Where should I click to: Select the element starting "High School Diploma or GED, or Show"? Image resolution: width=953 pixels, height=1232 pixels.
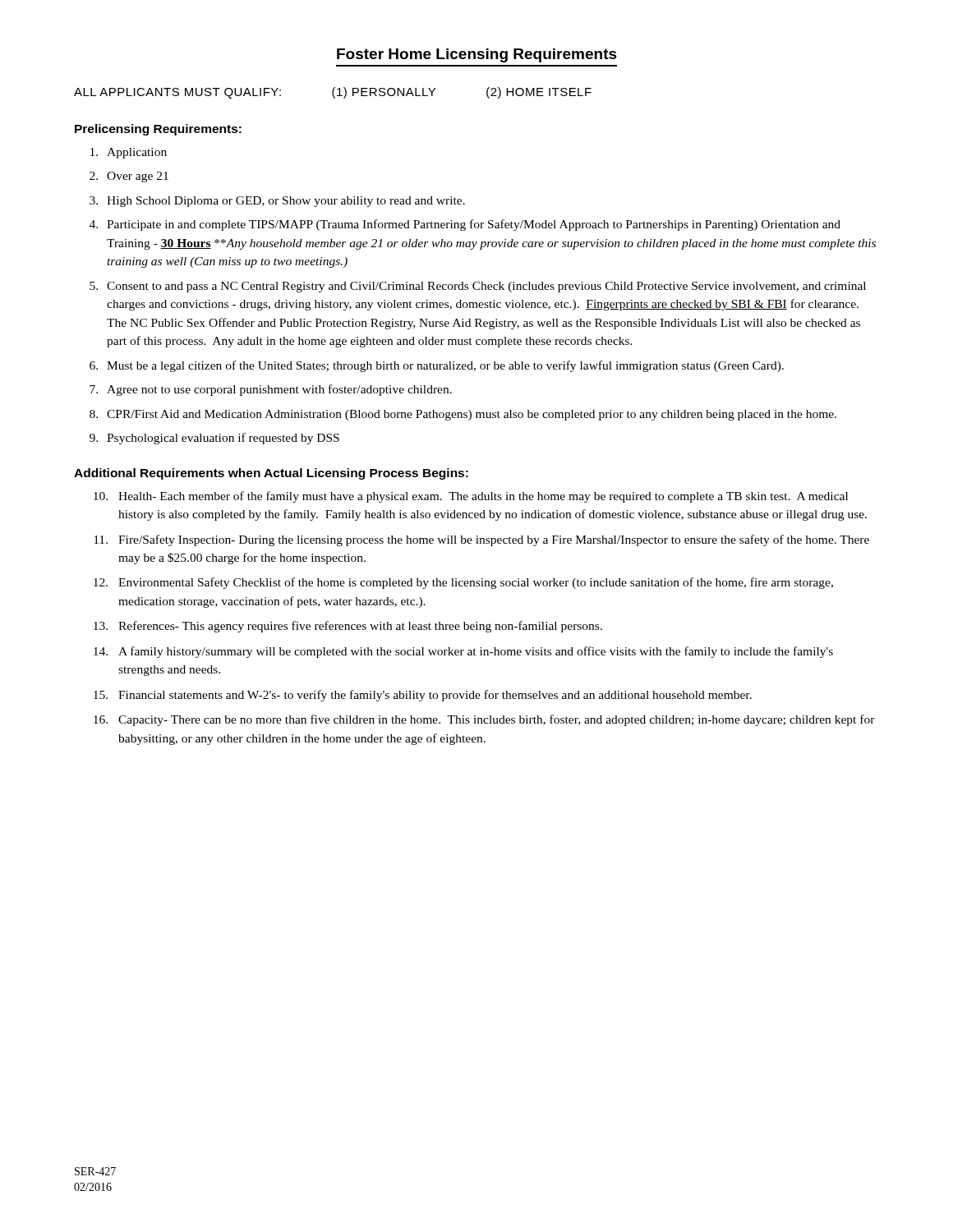pyautogui.click(x=286, y=200)
